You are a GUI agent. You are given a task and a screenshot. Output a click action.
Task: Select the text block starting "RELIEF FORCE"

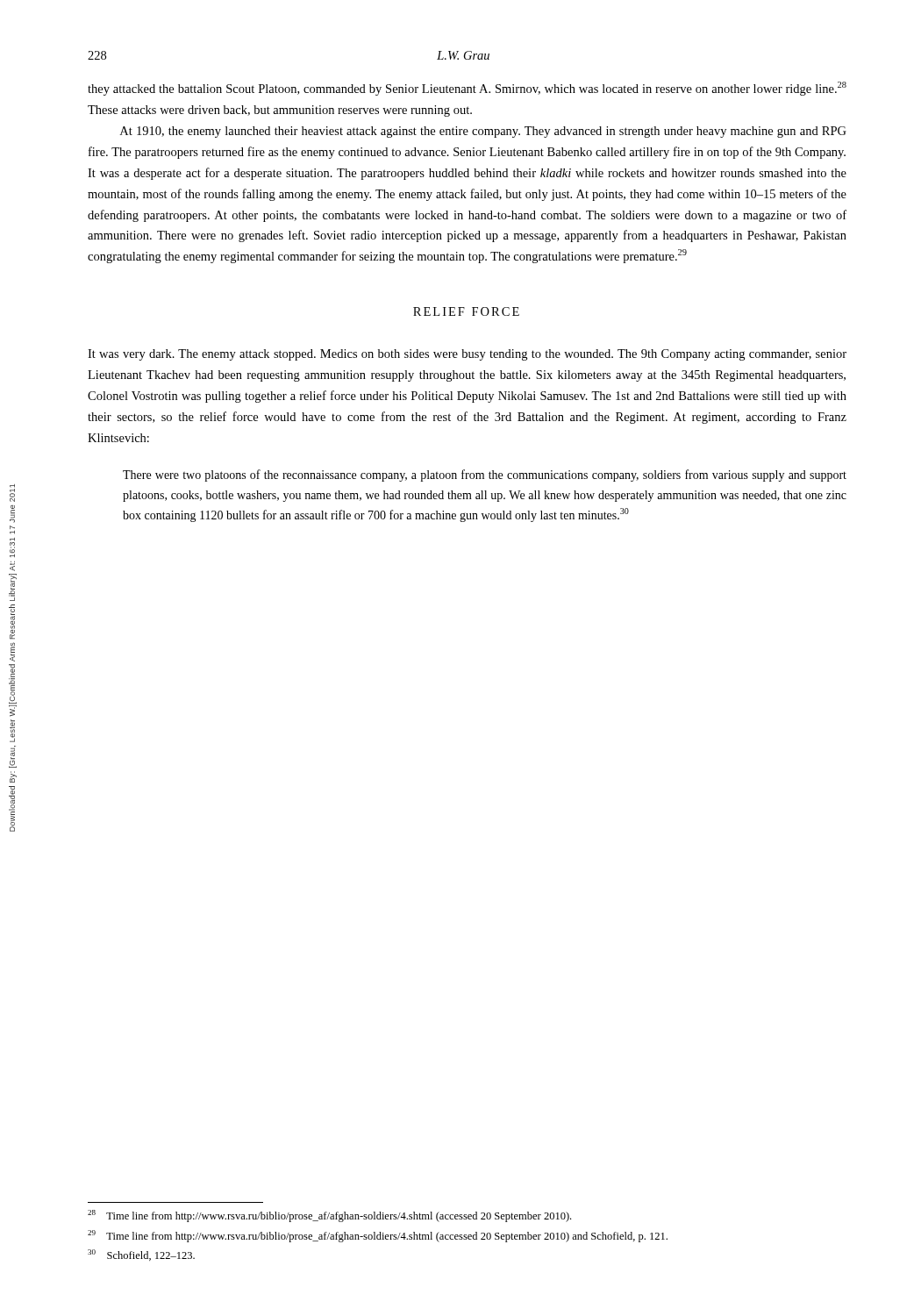coord(467,312)
